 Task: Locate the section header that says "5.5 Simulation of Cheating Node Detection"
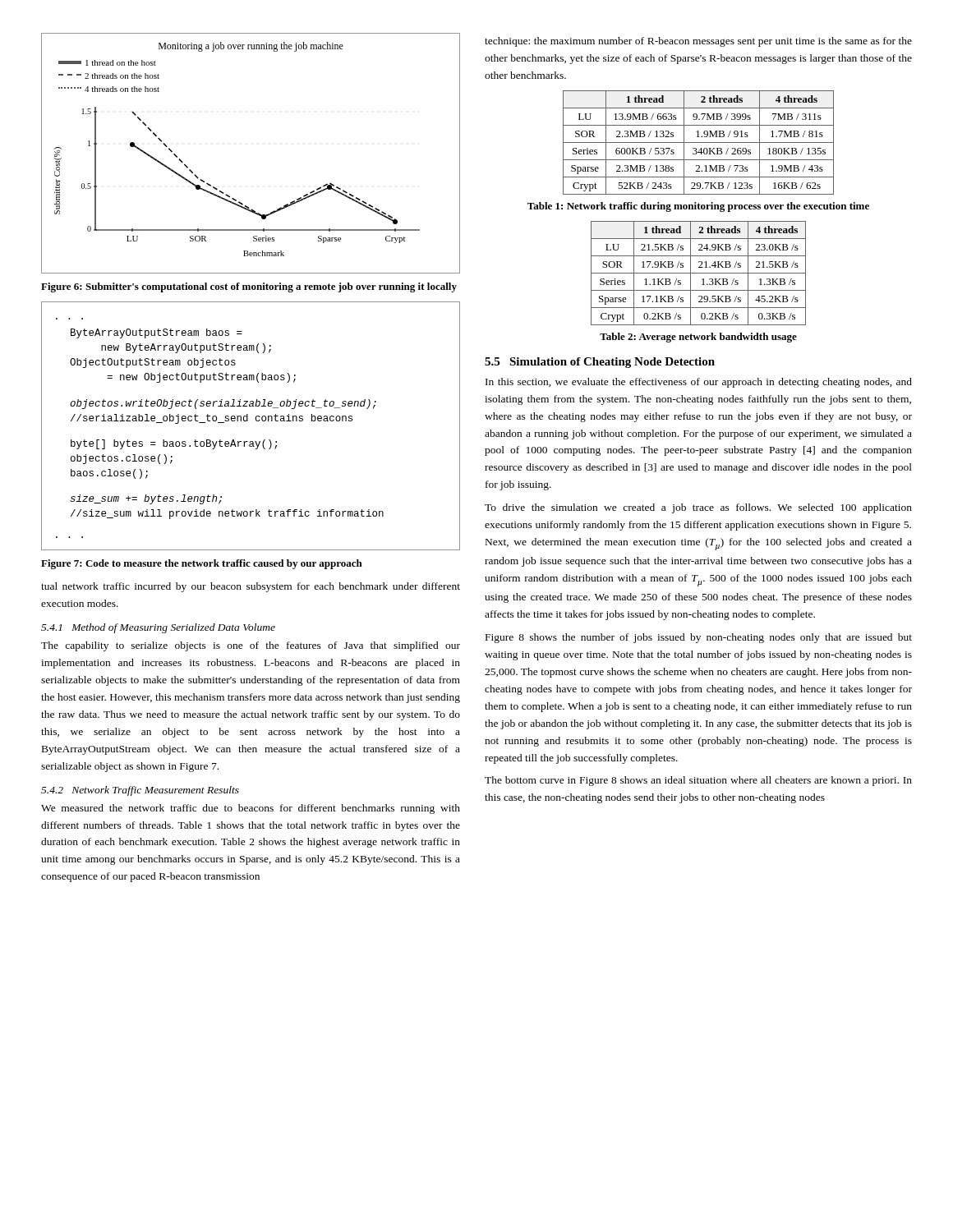(x=698, y=362)
